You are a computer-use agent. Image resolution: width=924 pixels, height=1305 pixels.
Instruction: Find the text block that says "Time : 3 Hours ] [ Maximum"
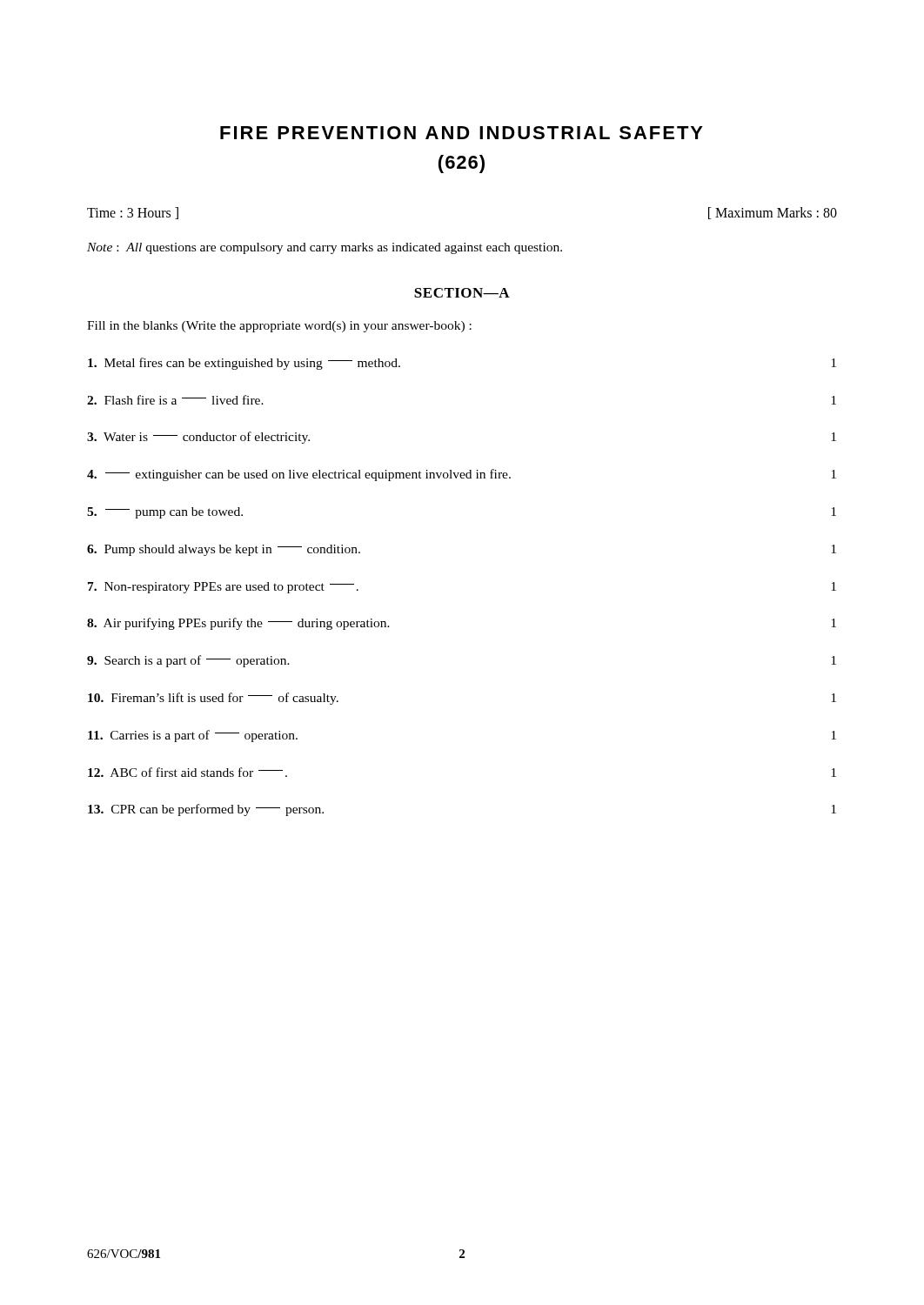[130, 213]
